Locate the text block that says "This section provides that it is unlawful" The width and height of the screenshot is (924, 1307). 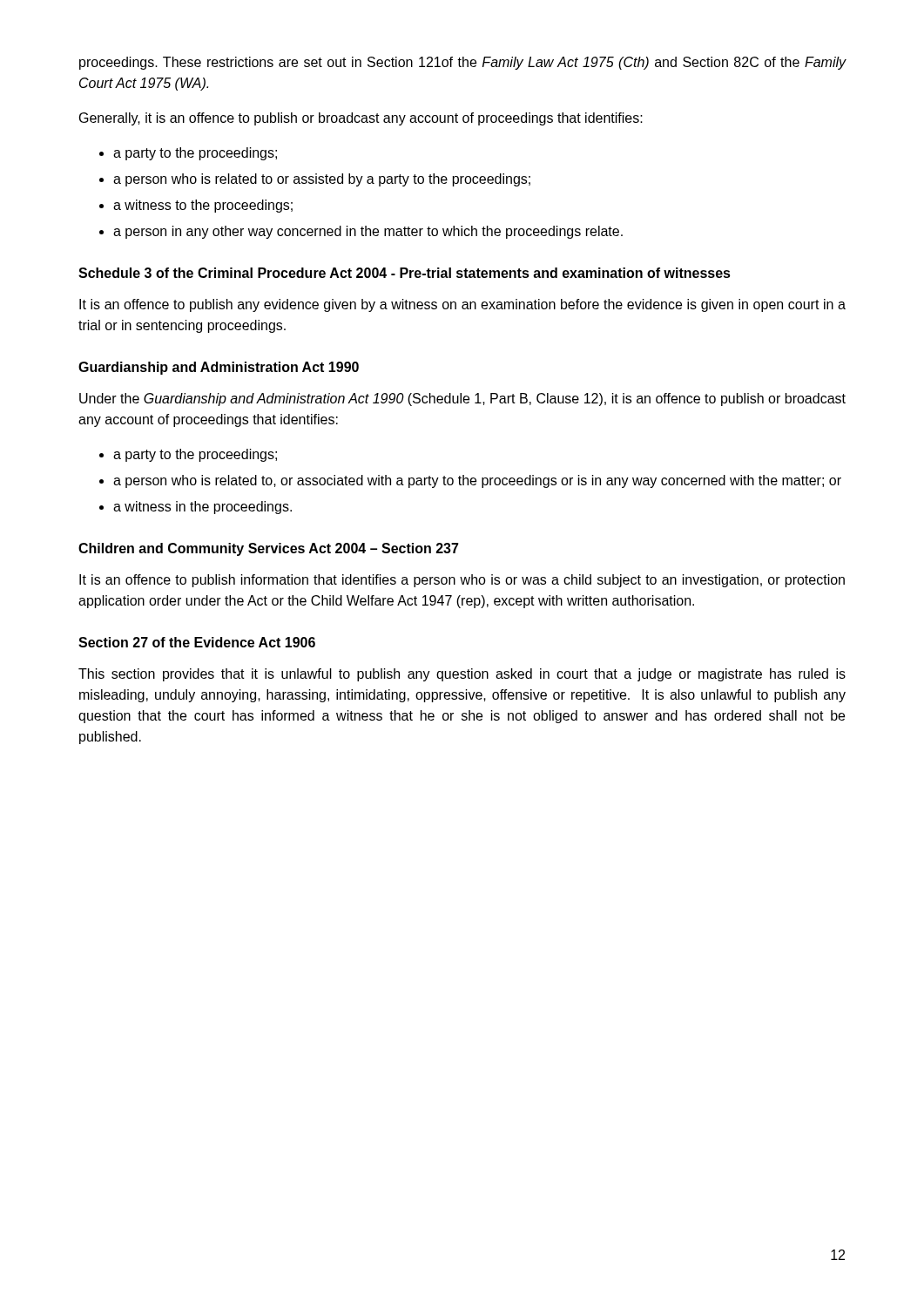[462, 706]
